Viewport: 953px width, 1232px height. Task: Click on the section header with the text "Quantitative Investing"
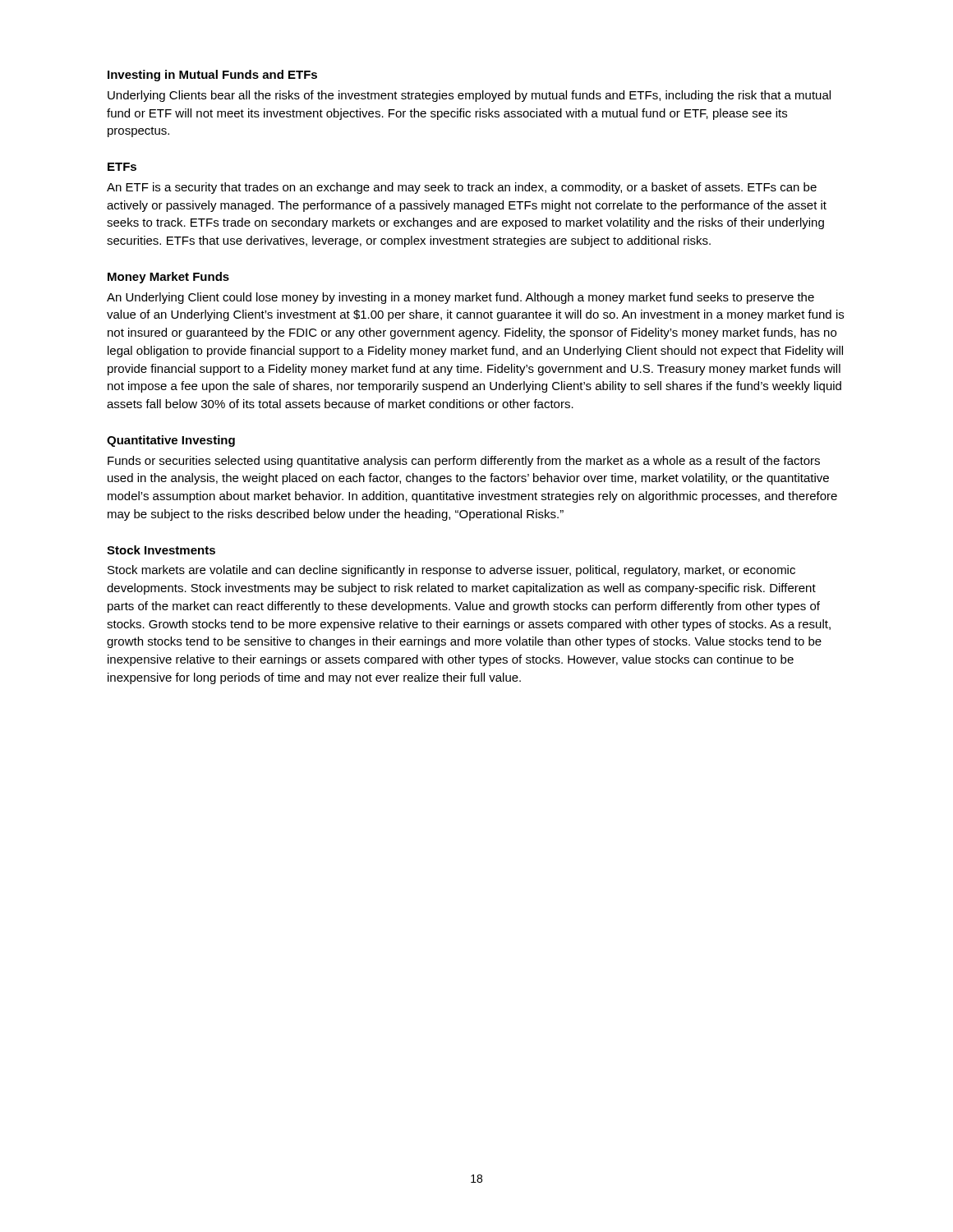(171, 440)
